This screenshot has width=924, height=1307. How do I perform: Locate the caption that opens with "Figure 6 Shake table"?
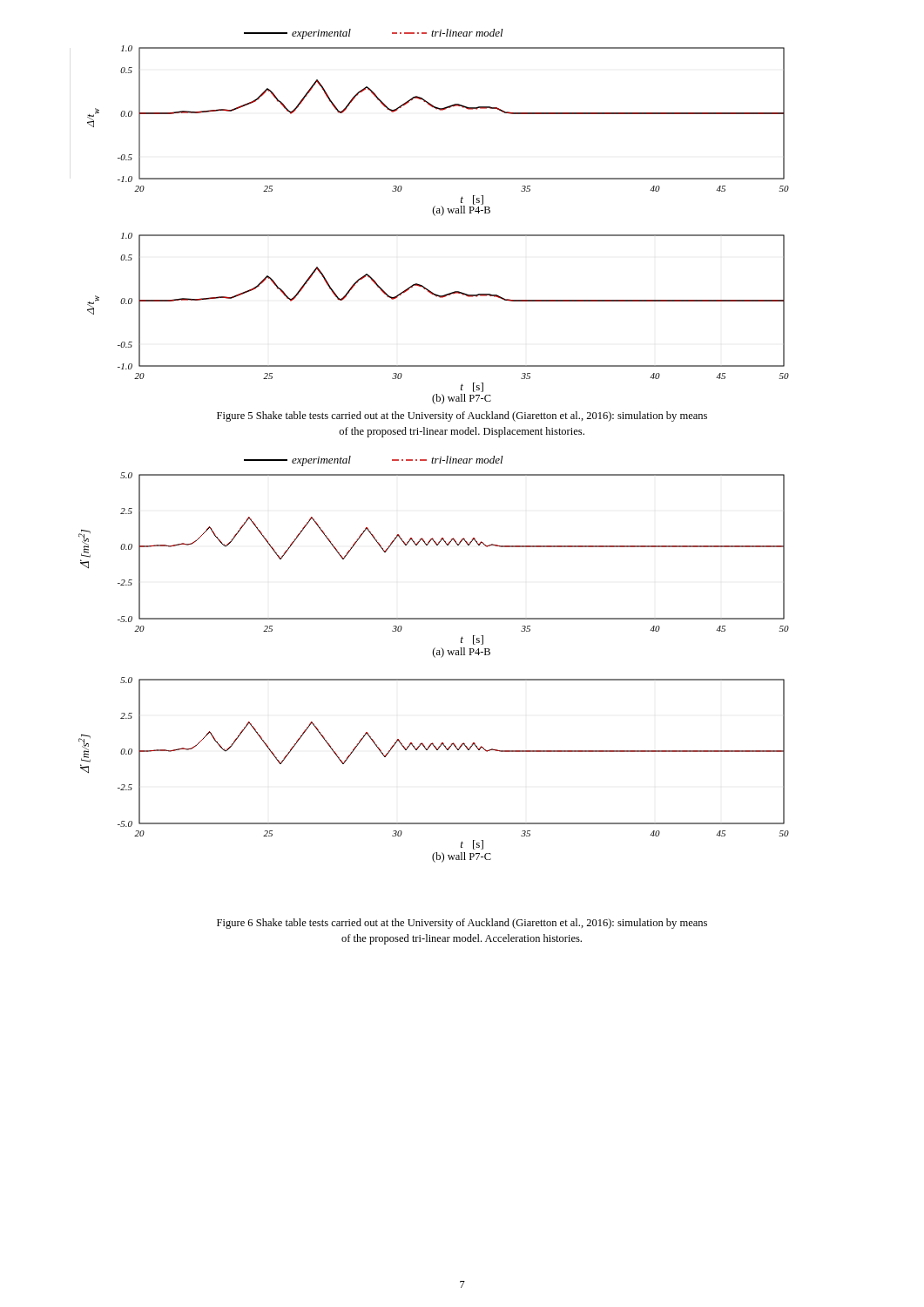462,931
